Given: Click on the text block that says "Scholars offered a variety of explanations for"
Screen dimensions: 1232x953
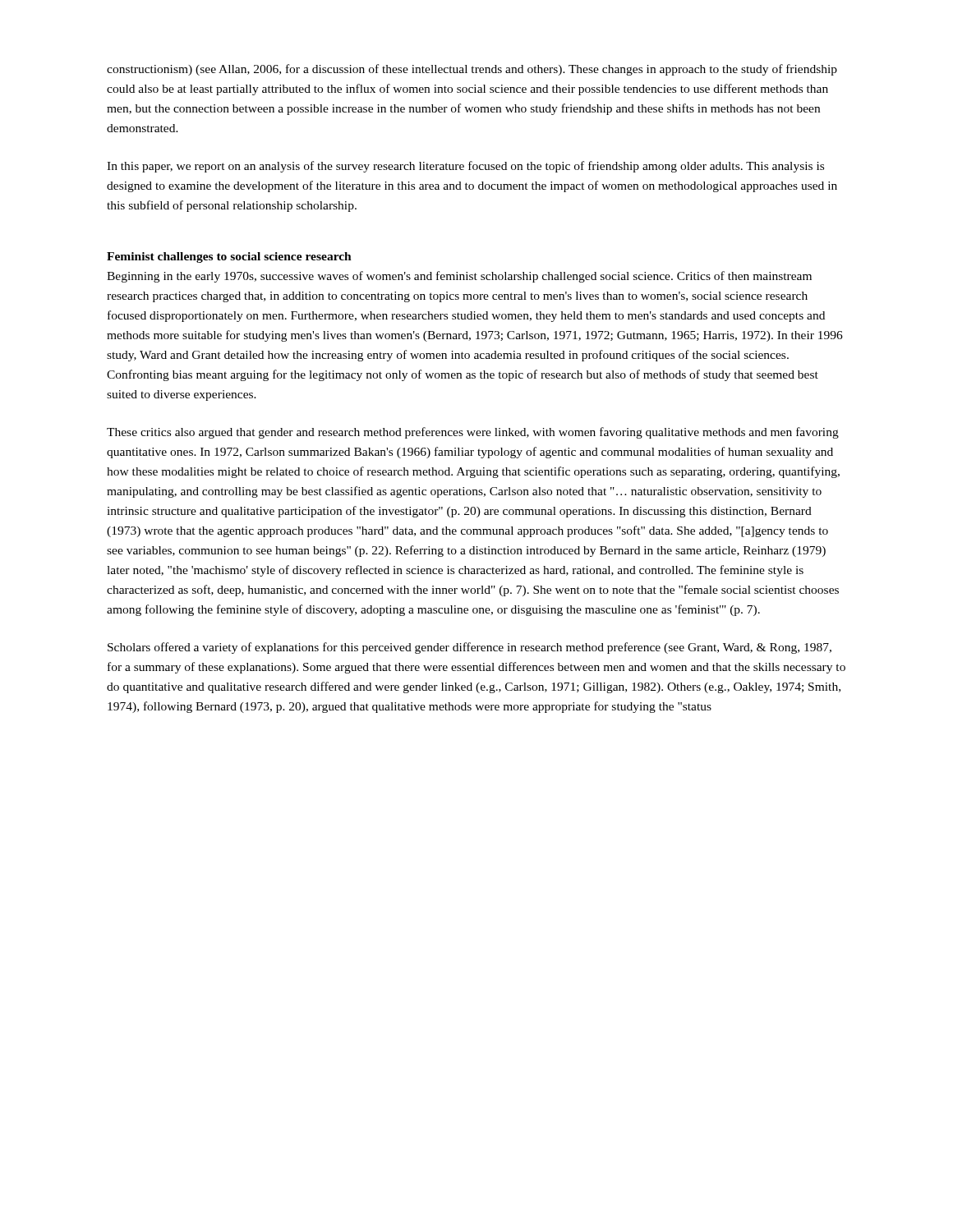Looking at the screenshot, I should (x=476, y=677).
